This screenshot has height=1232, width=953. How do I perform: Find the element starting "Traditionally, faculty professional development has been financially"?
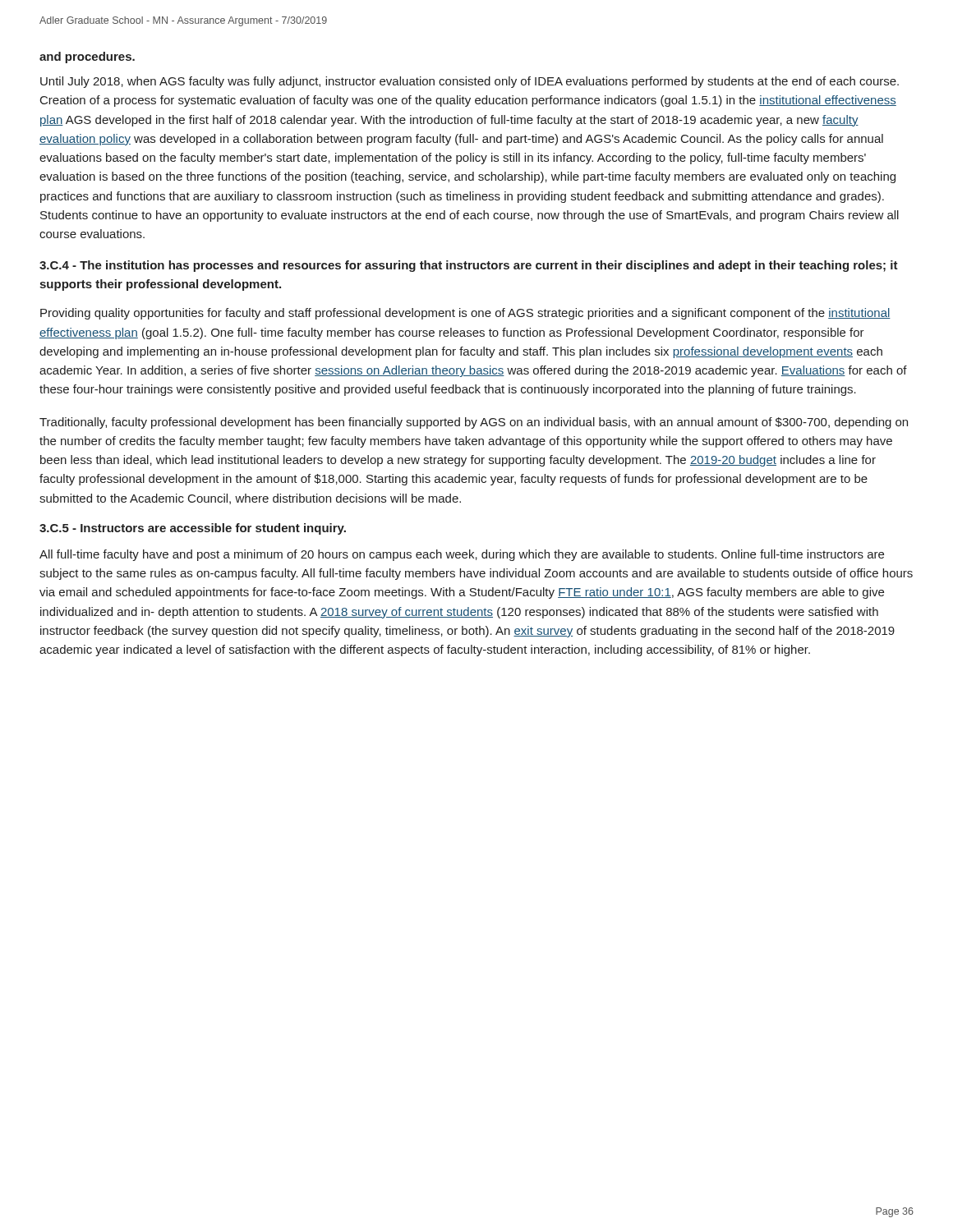(474, 460)
